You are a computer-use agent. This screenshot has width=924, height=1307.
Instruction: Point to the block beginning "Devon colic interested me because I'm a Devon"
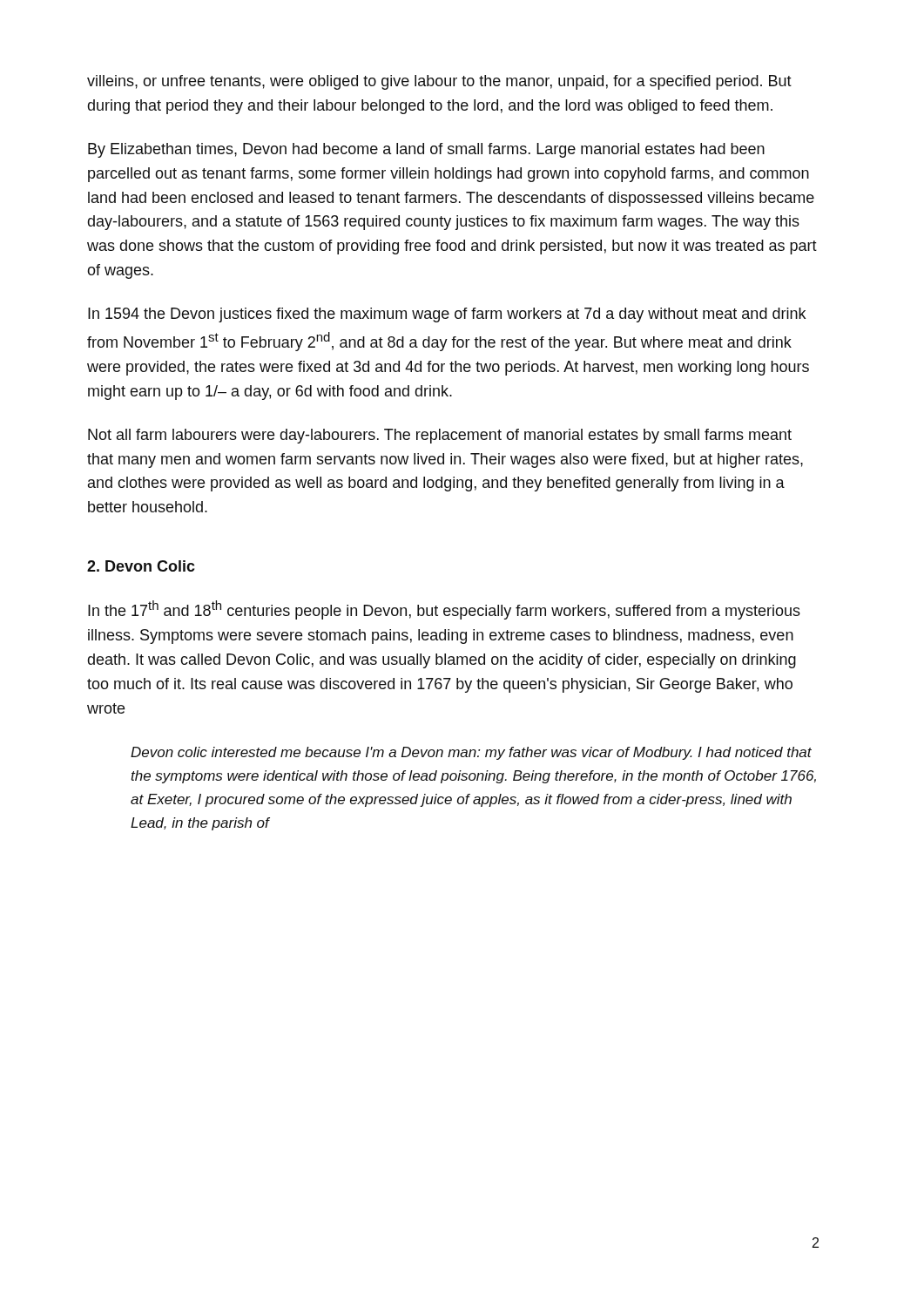(x=474, y=788)
